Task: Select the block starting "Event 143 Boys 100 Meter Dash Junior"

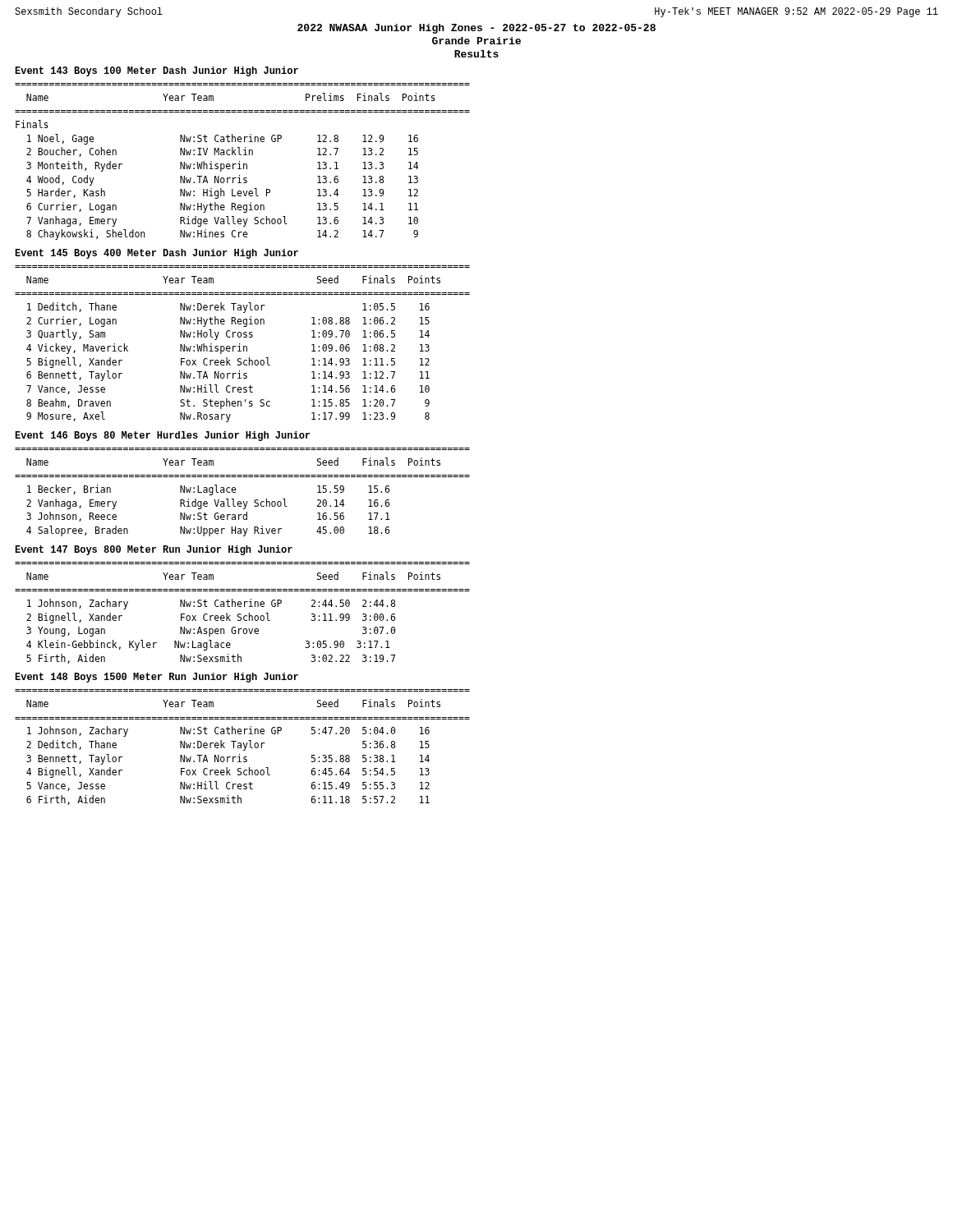Action: pos(157,71)
